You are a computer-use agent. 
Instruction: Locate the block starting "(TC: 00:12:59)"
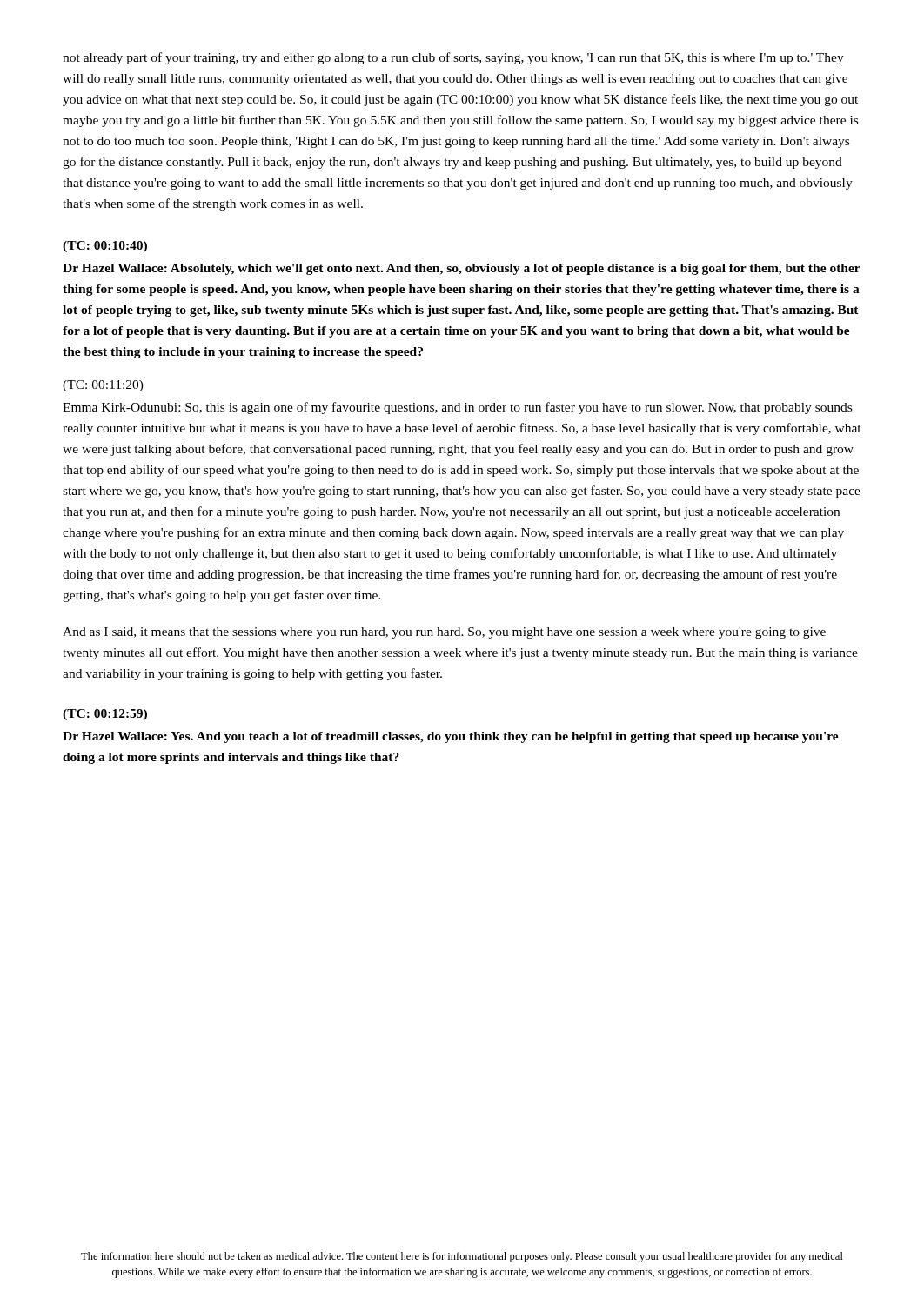click(x=105, y=713)
